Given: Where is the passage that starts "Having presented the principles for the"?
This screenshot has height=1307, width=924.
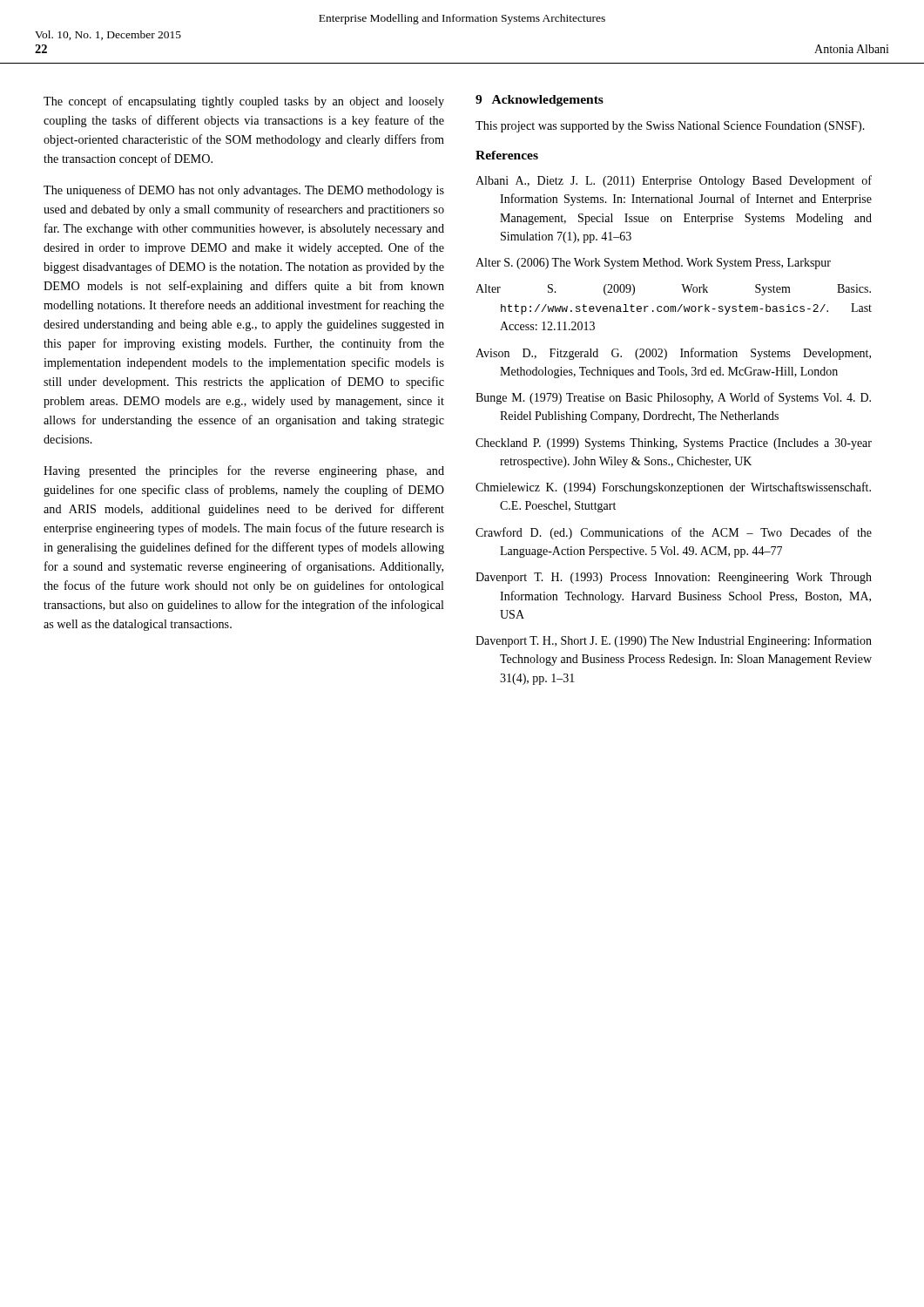Looking at the screenshot, I should [x=244, y=547].
